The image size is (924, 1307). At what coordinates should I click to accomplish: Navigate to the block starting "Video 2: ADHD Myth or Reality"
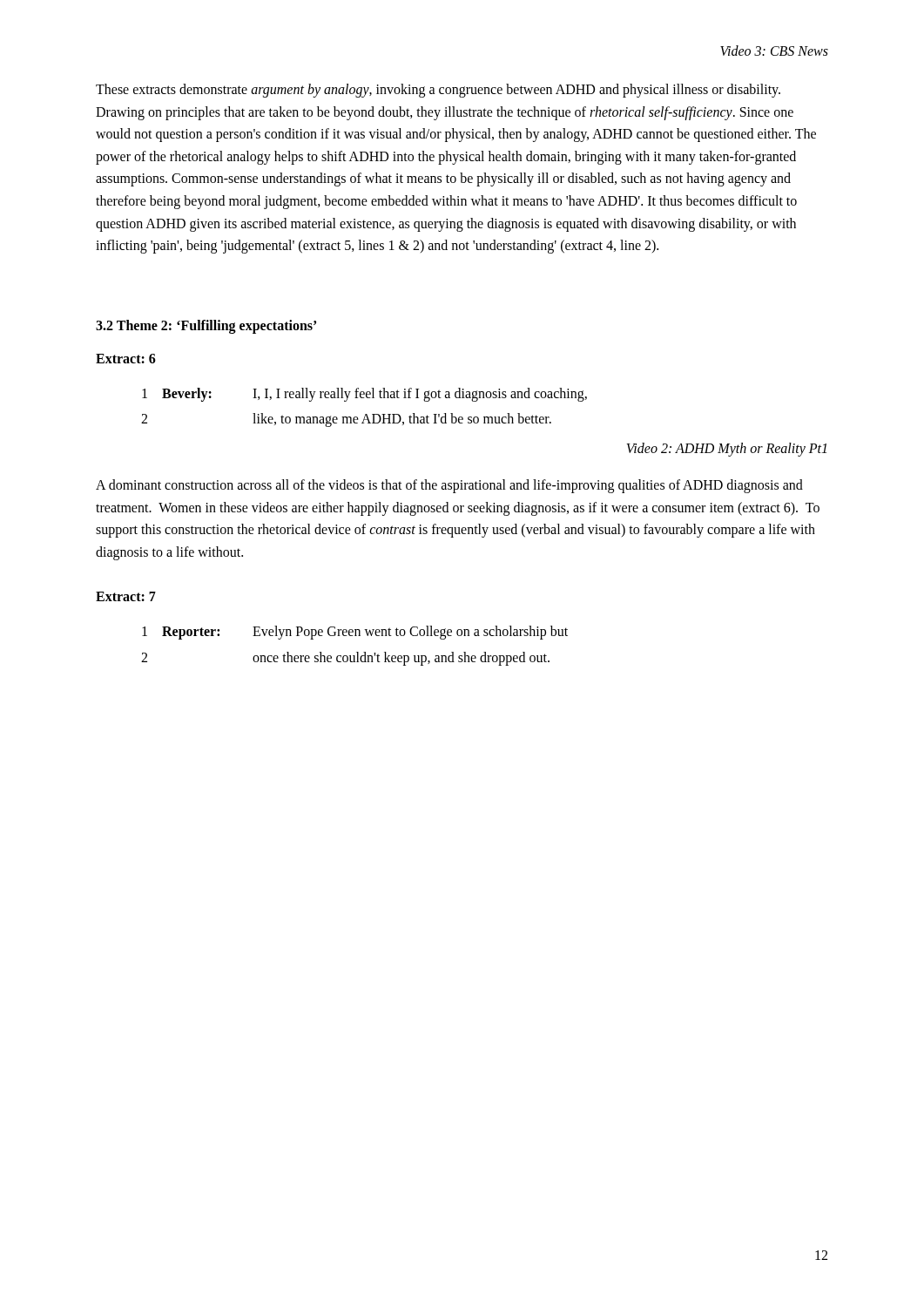tap(727, 448)
